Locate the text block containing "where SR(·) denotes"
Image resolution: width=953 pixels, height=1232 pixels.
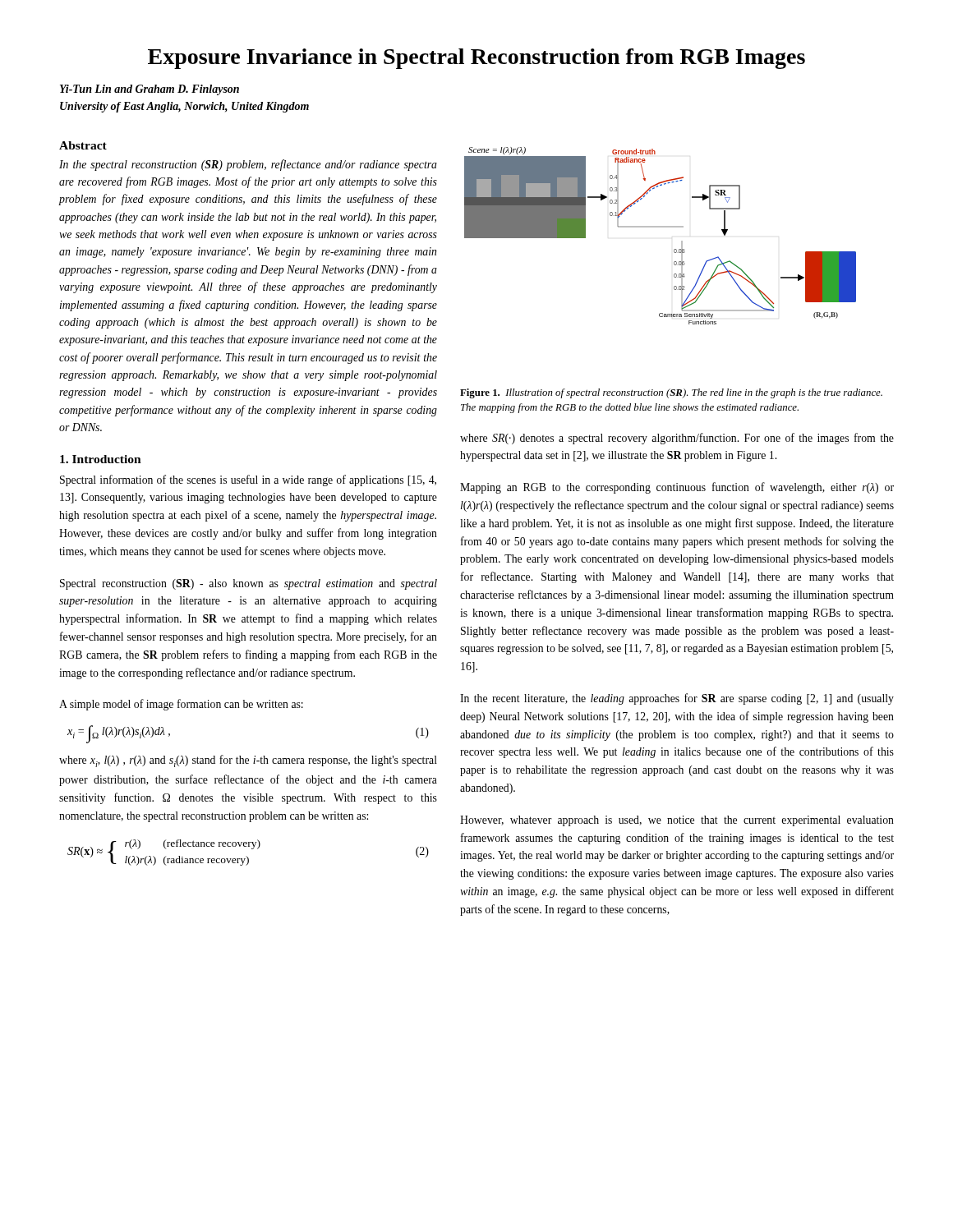(x=677, y=447)
